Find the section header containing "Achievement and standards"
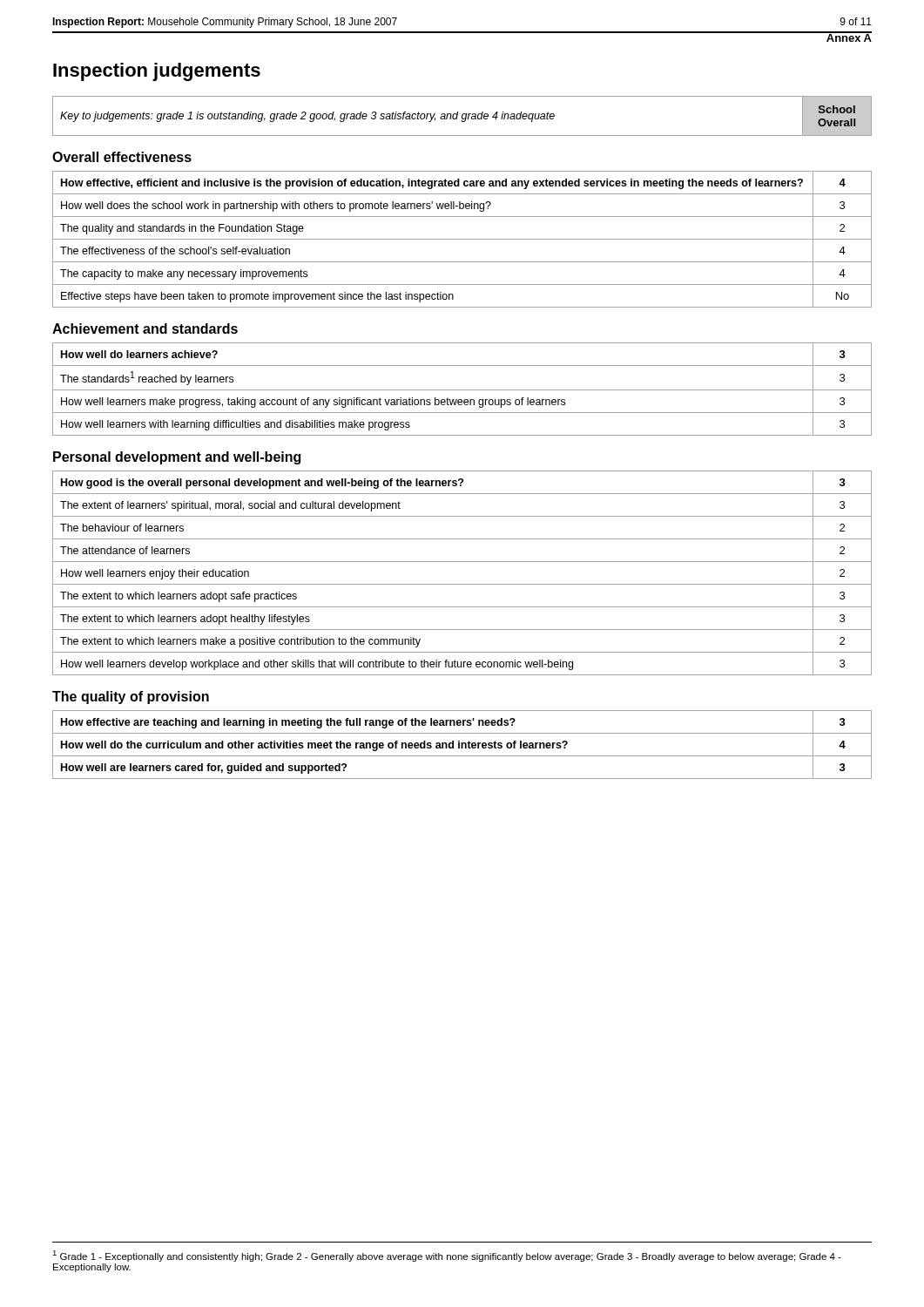 pyautogui.click(x=145, y=329)
